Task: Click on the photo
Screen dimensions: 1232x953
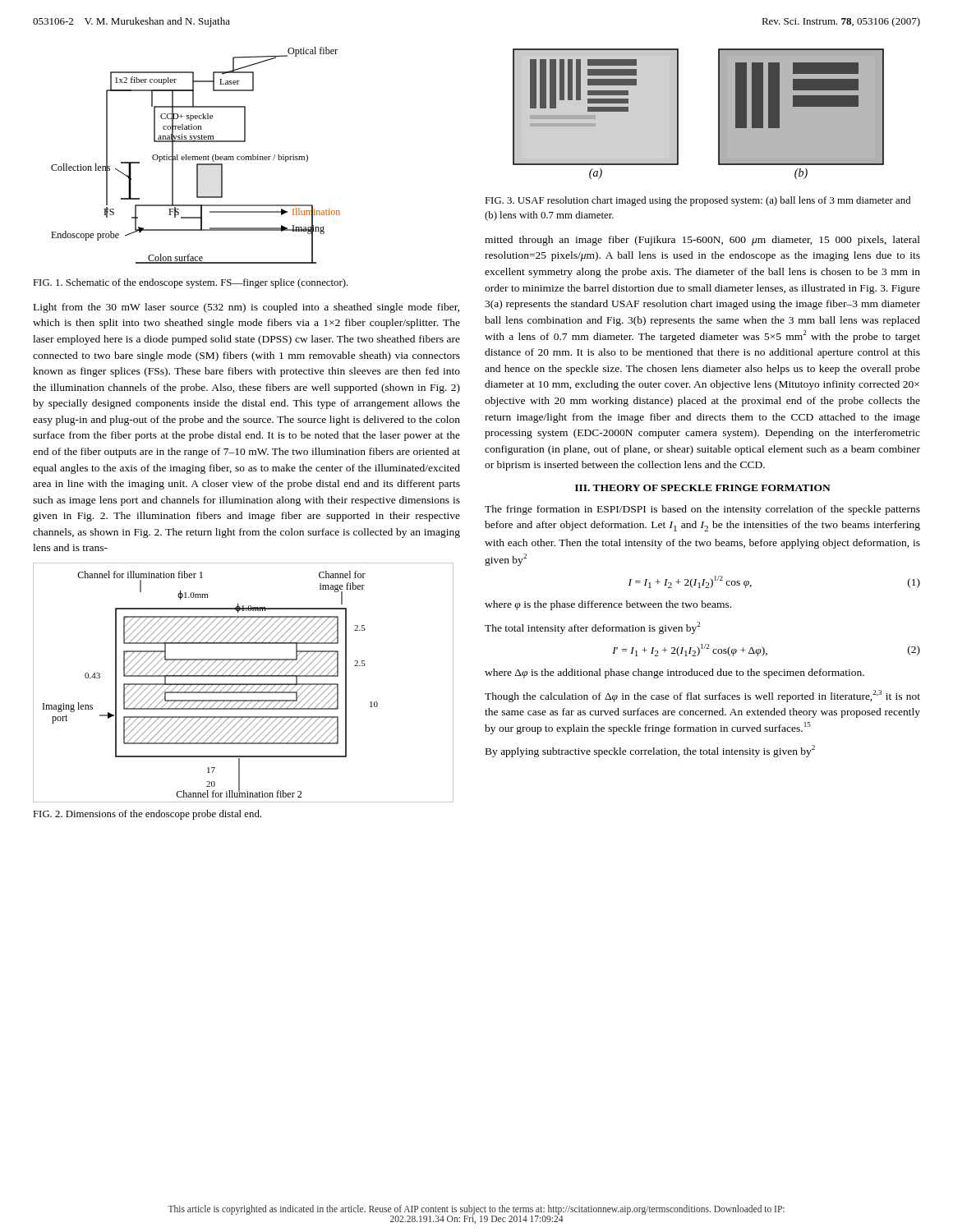Action: click(x=702, y=115)
